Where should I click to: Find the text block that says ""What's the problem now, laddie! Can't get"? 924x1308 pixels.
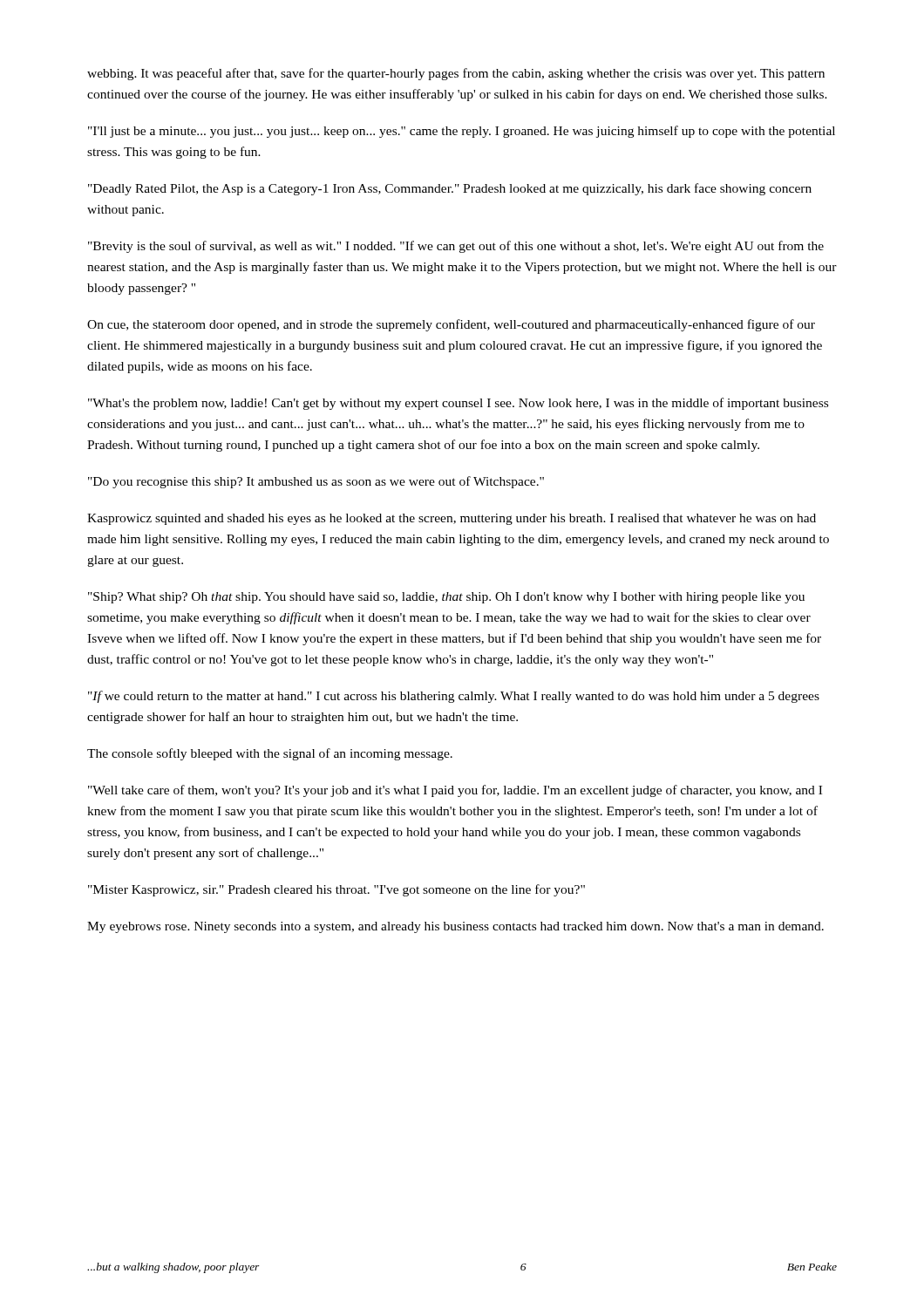(458, 424)
